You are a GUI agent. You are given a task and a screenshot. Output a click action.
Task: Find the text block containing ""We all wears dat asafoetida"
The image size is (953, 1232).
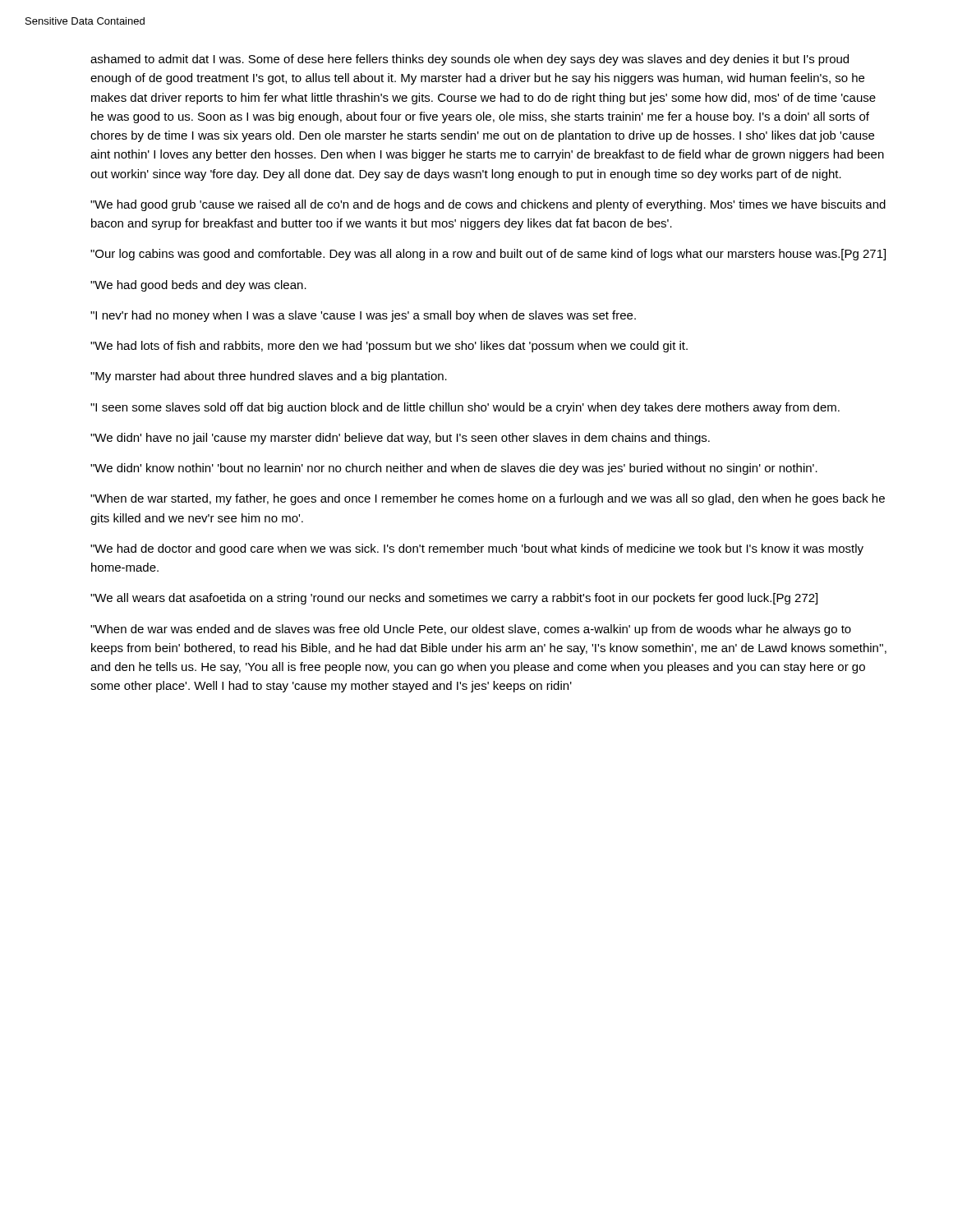click(454, 598)
